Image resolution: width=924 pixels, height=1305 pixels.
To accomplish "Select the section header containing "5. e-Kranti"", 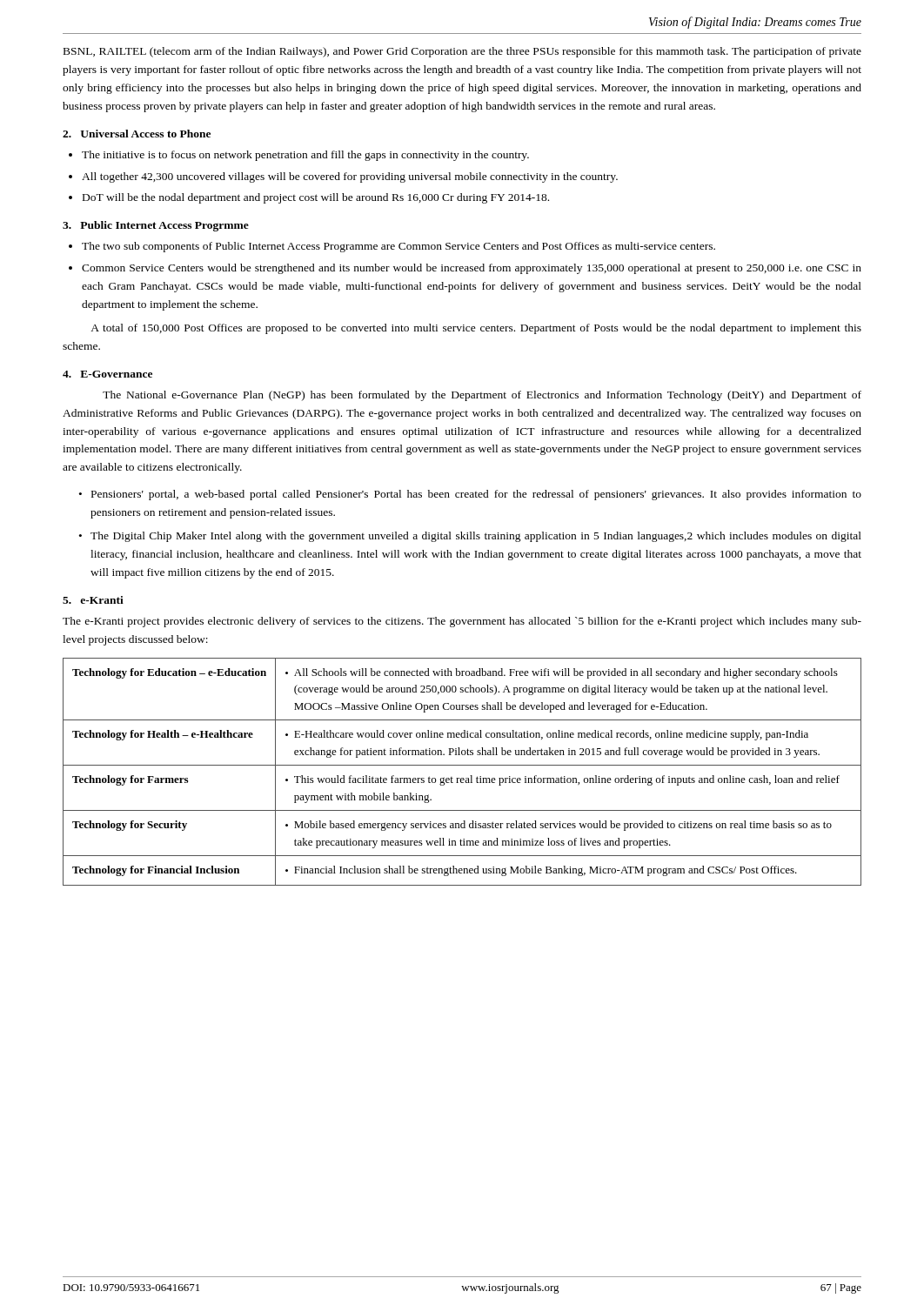I will [93, 600].
